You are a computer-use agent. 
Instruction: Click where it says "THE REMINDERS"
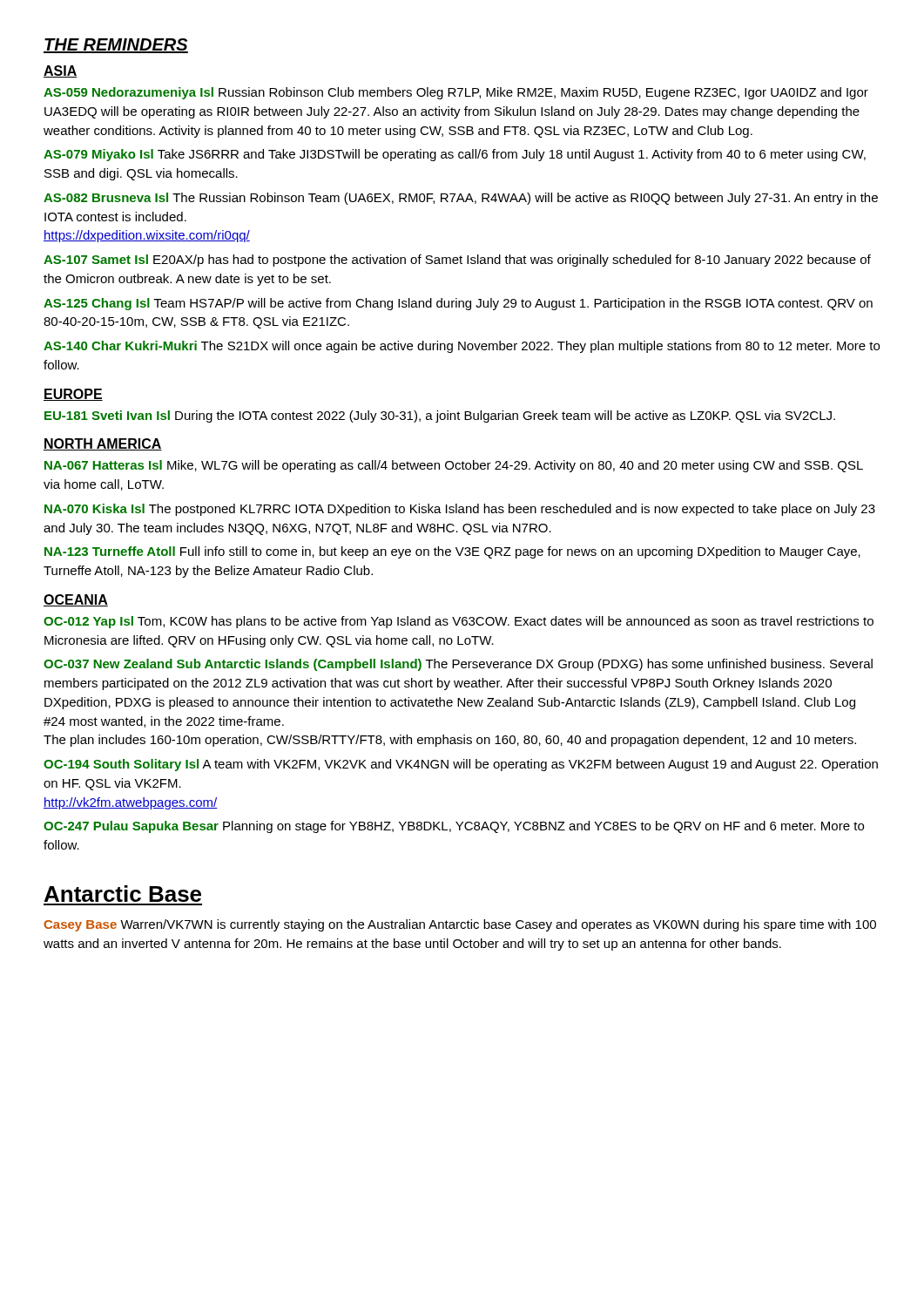(116, 46)
